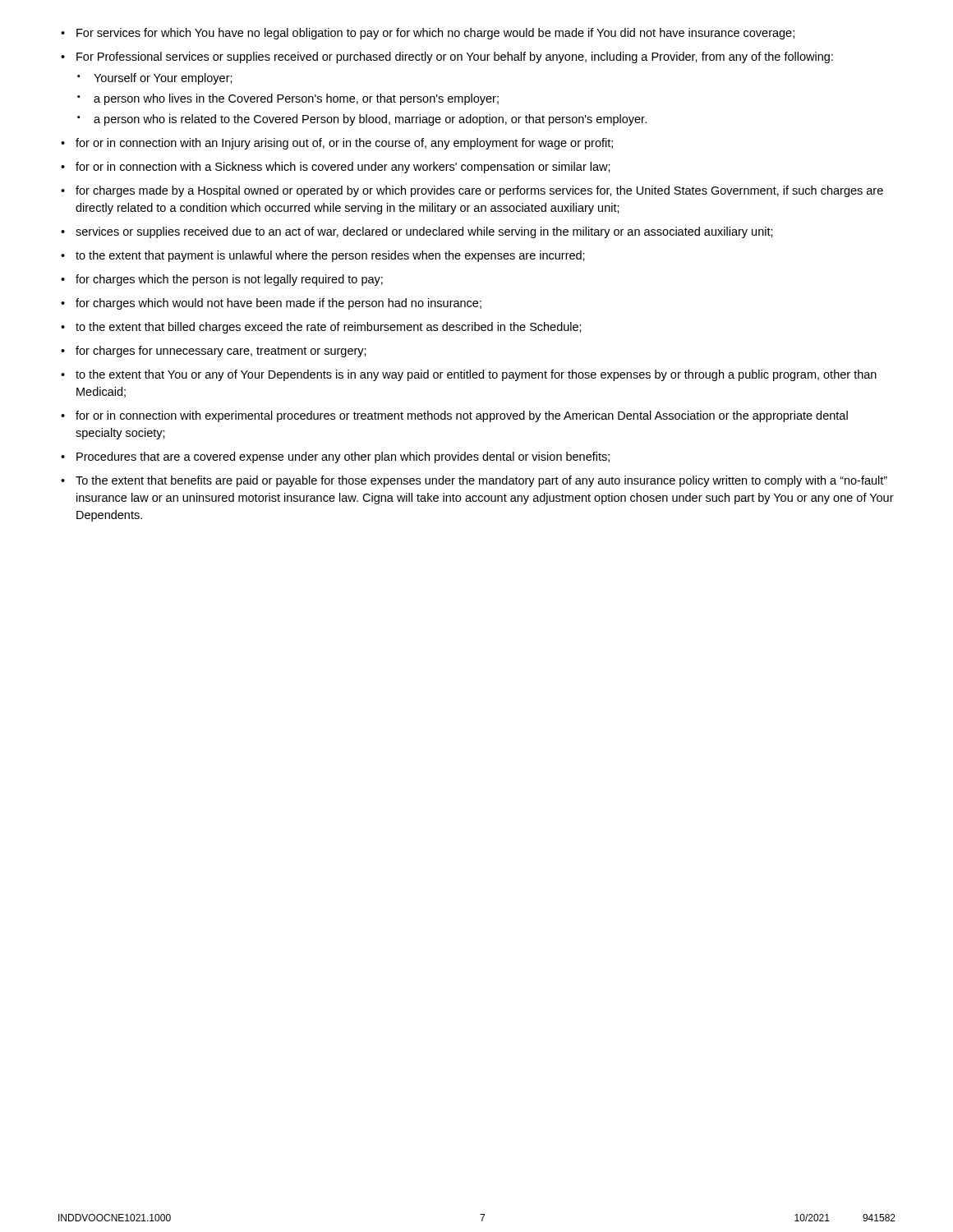Click the passage that begins "services or supplies received due"

425,232
